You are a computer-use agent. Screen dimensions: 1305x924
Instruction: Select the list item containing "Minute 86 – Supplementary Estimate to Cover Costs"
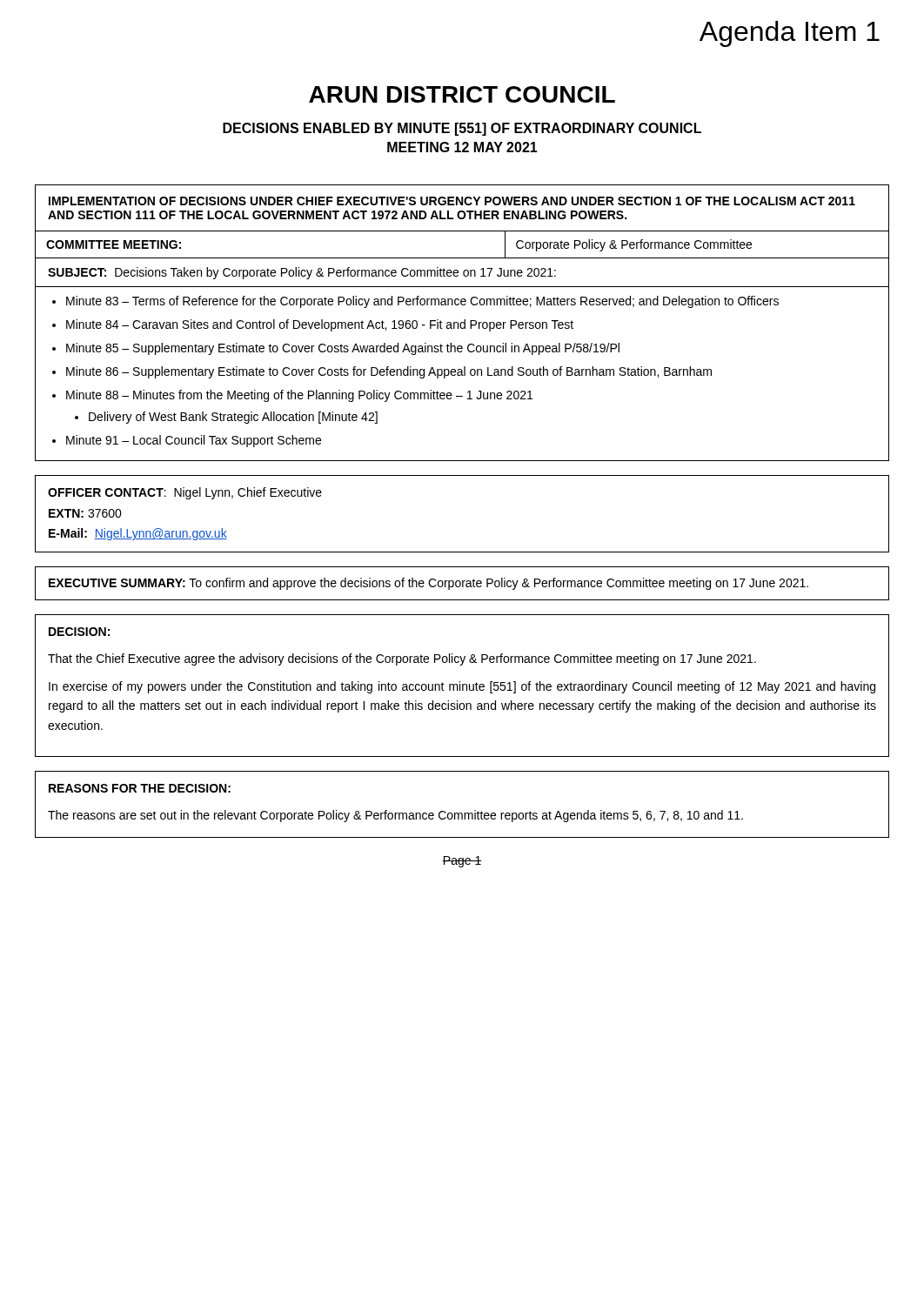coord(389,371)
